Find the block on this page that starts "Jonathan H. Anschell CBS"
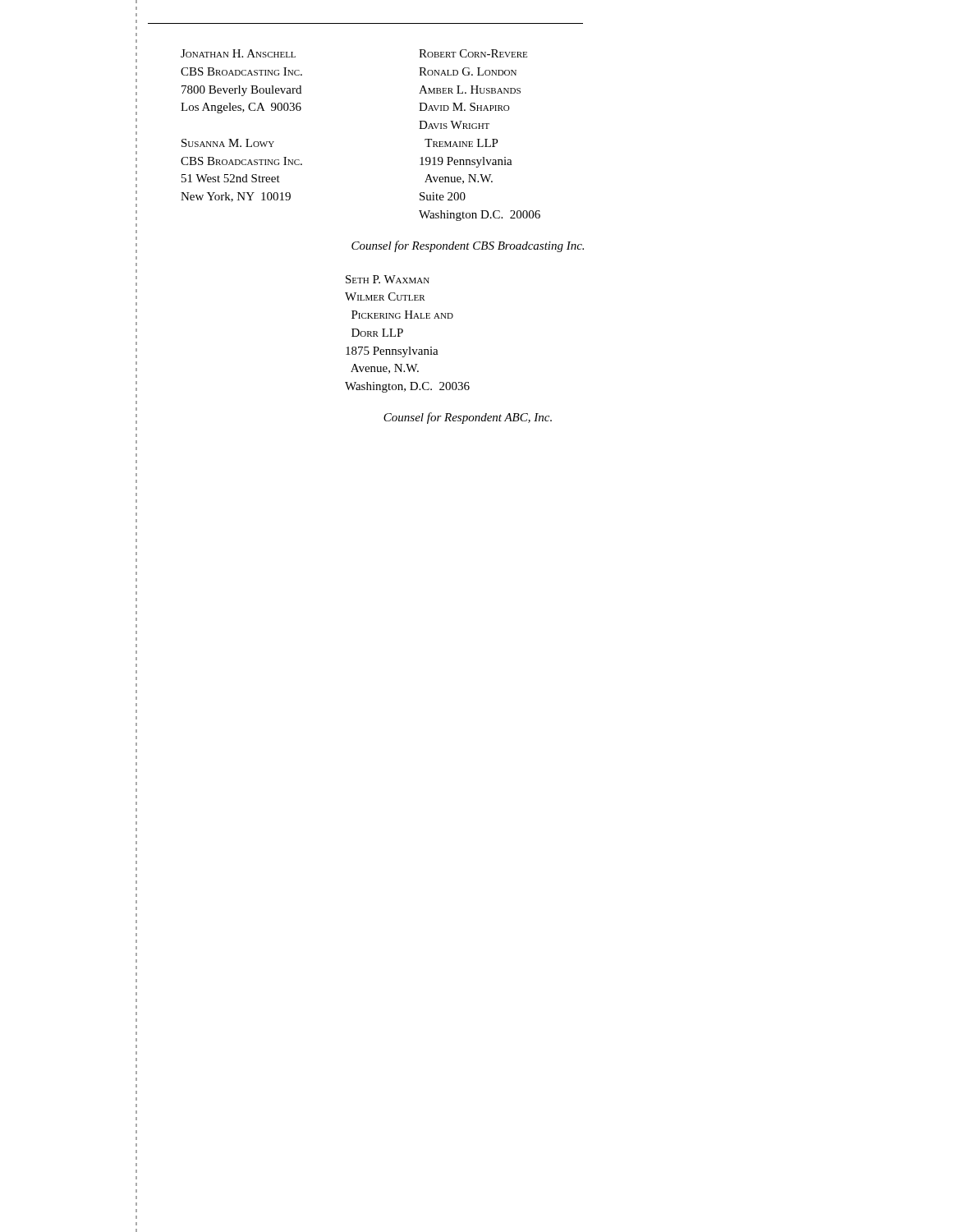This screenshot has height=1232, width=955. pyautogui.click(x=439, y=135)
